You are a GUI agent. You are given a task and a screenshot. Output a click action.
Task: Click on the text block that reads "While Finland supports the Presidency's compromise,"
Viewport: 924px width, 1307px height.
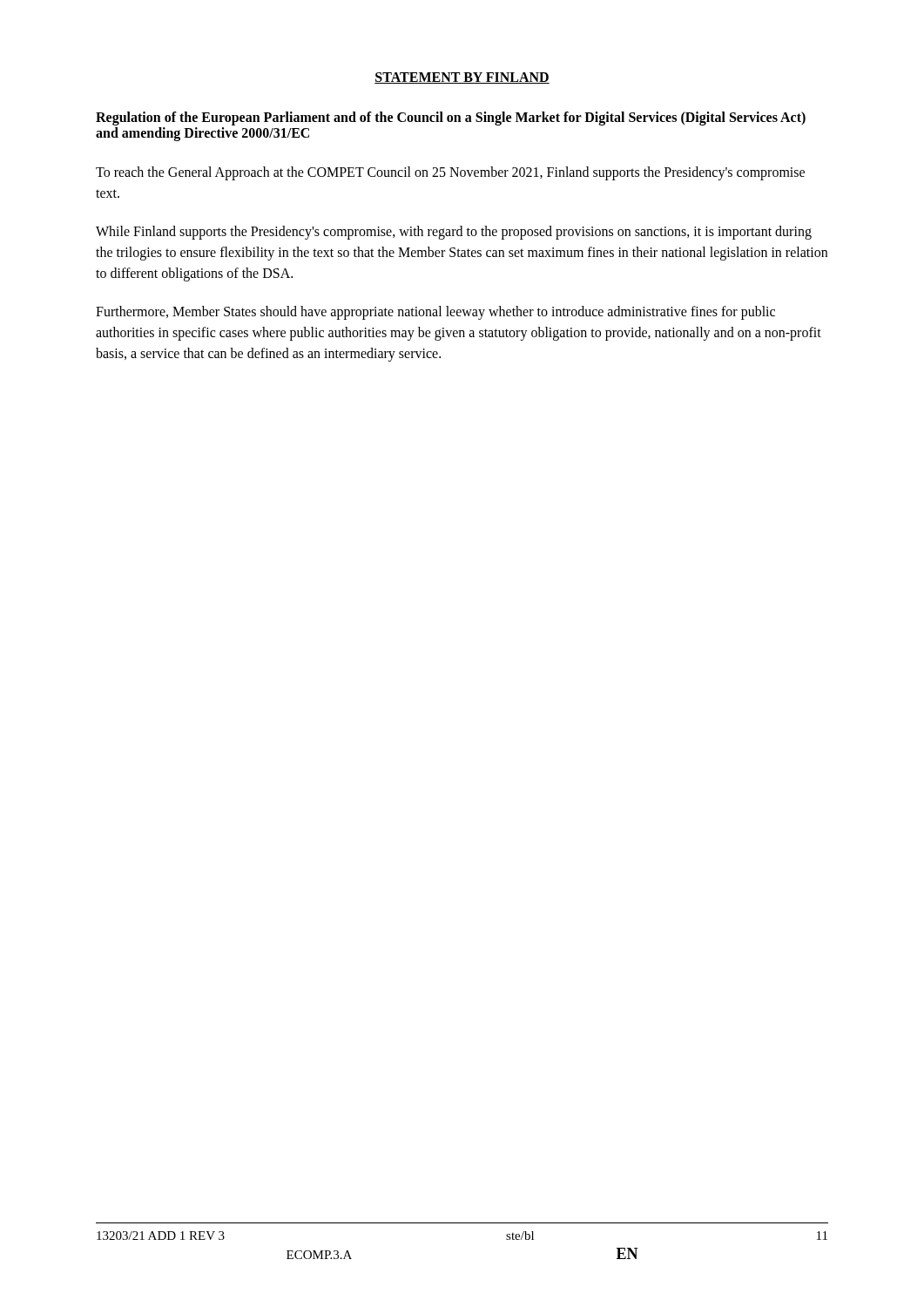coord(462,253)
